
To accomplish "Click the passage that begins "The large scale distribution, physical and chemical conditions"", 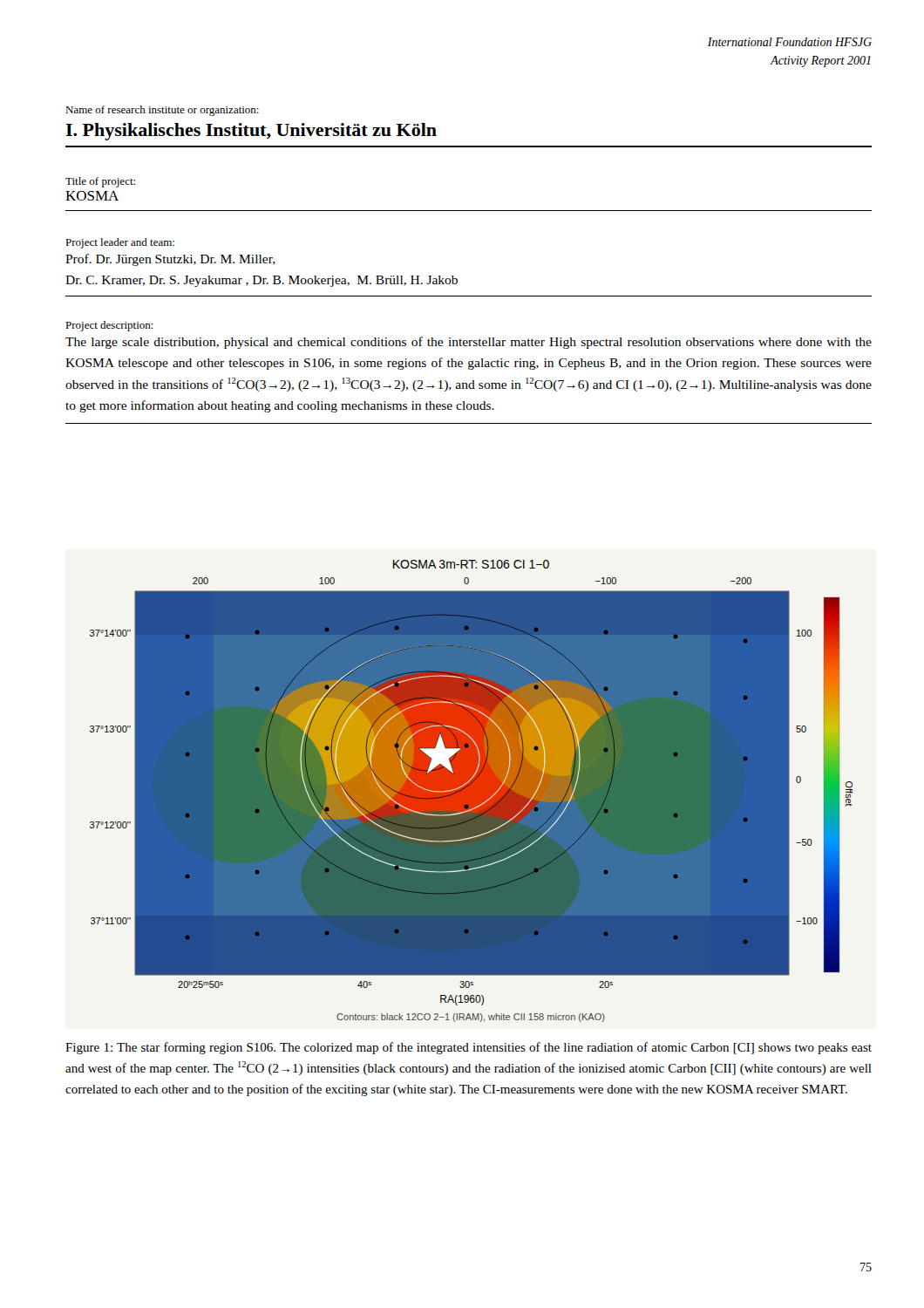I will click(x=469, y=378).
